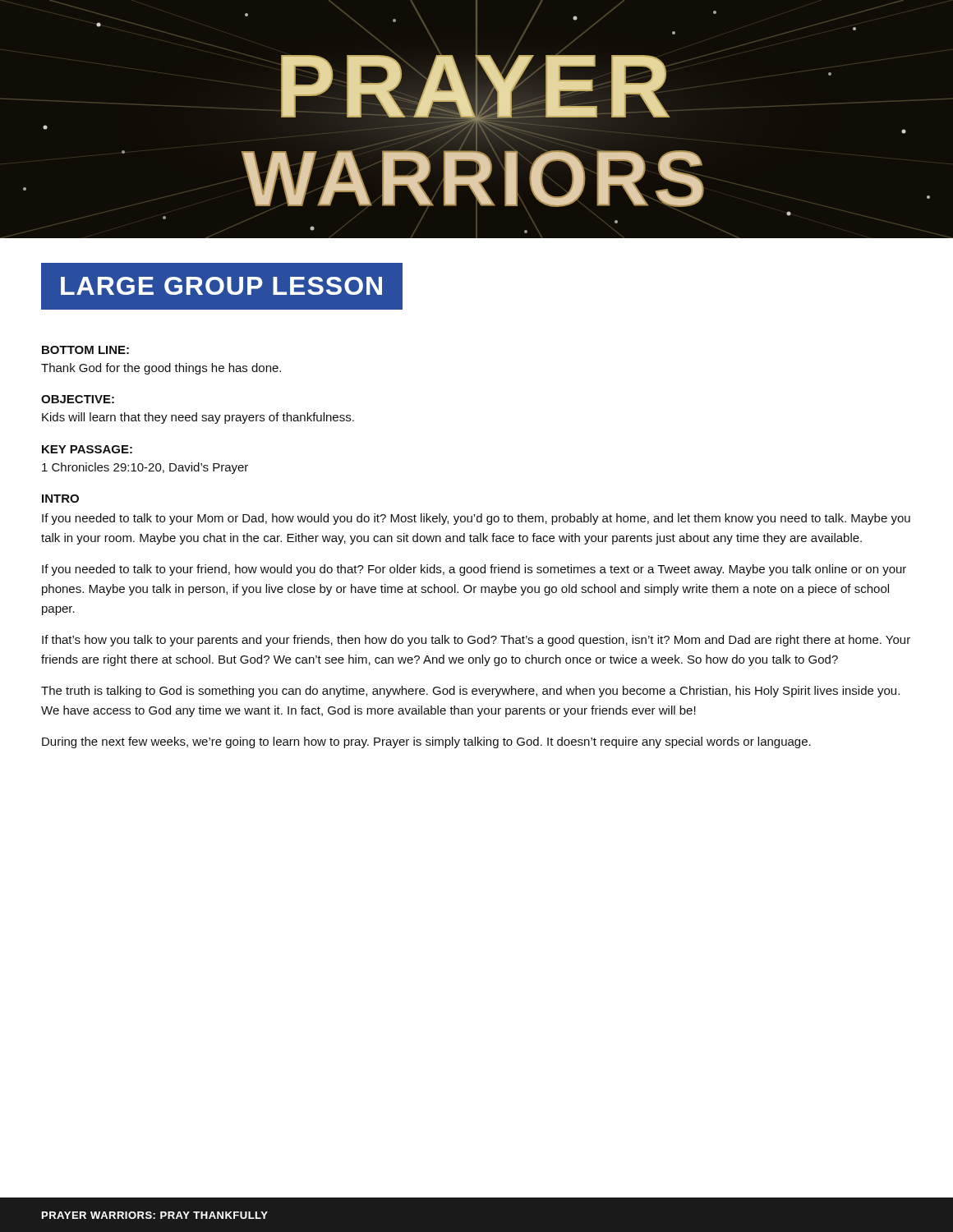
Task: Locate the text block containing "During the next few weeks, we’re going"
Action: (x=476, y=741)
